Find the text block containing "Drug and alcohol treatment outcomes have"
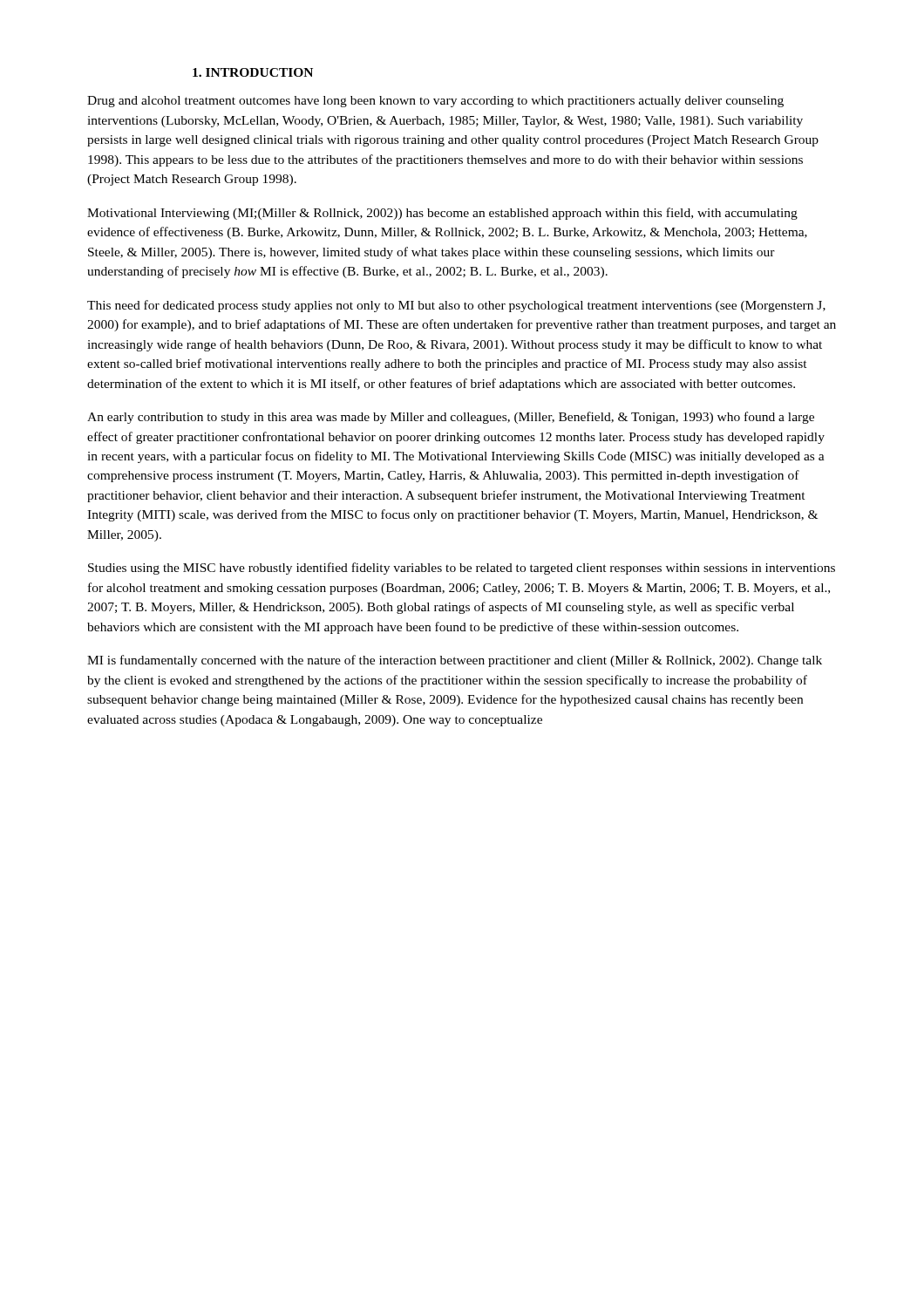Screen dimensions: 1308x924 [453, 139]
